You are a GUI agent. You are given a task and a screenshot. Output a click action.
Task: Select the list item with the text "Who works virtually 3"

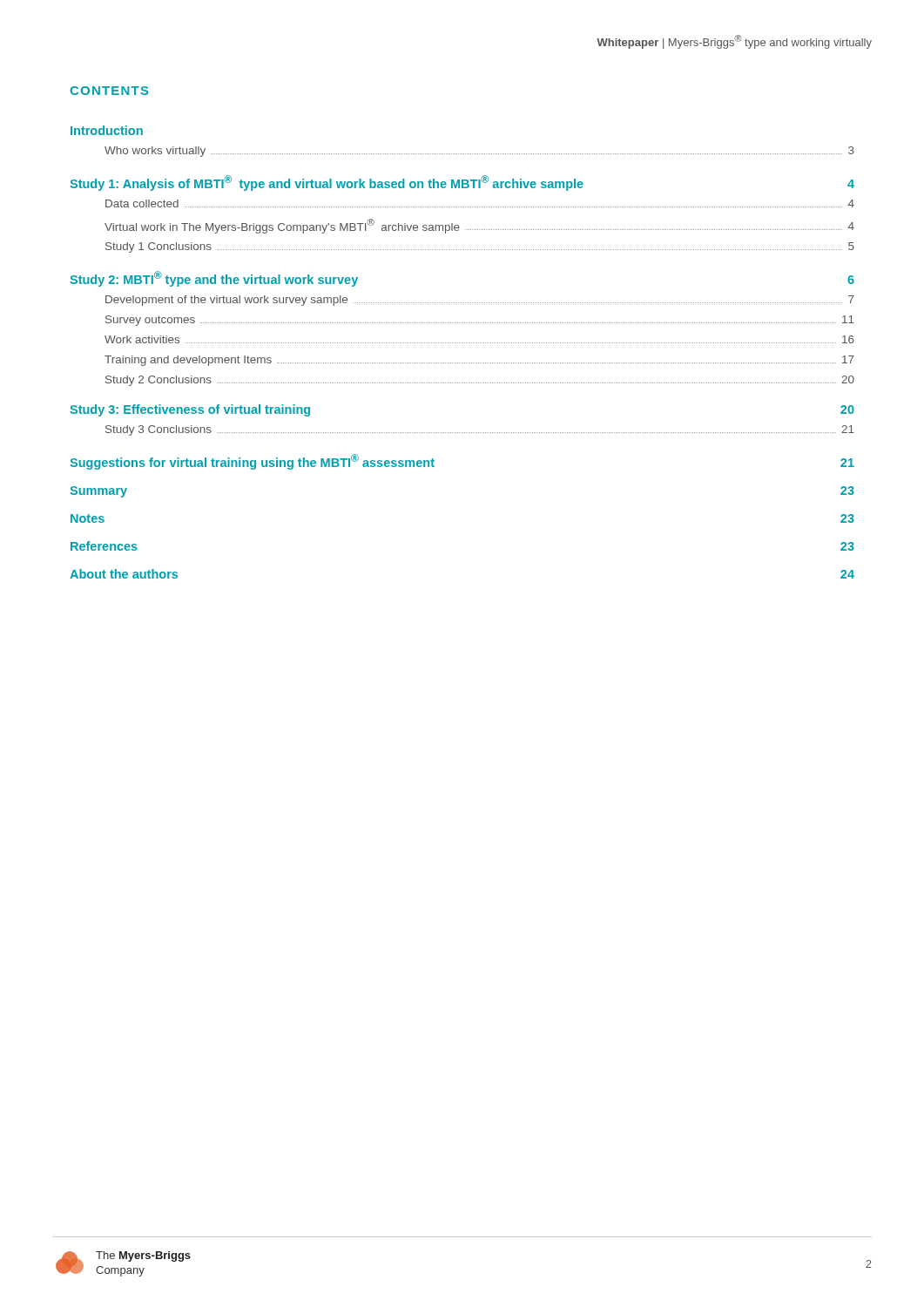click(x=479, y=150)
